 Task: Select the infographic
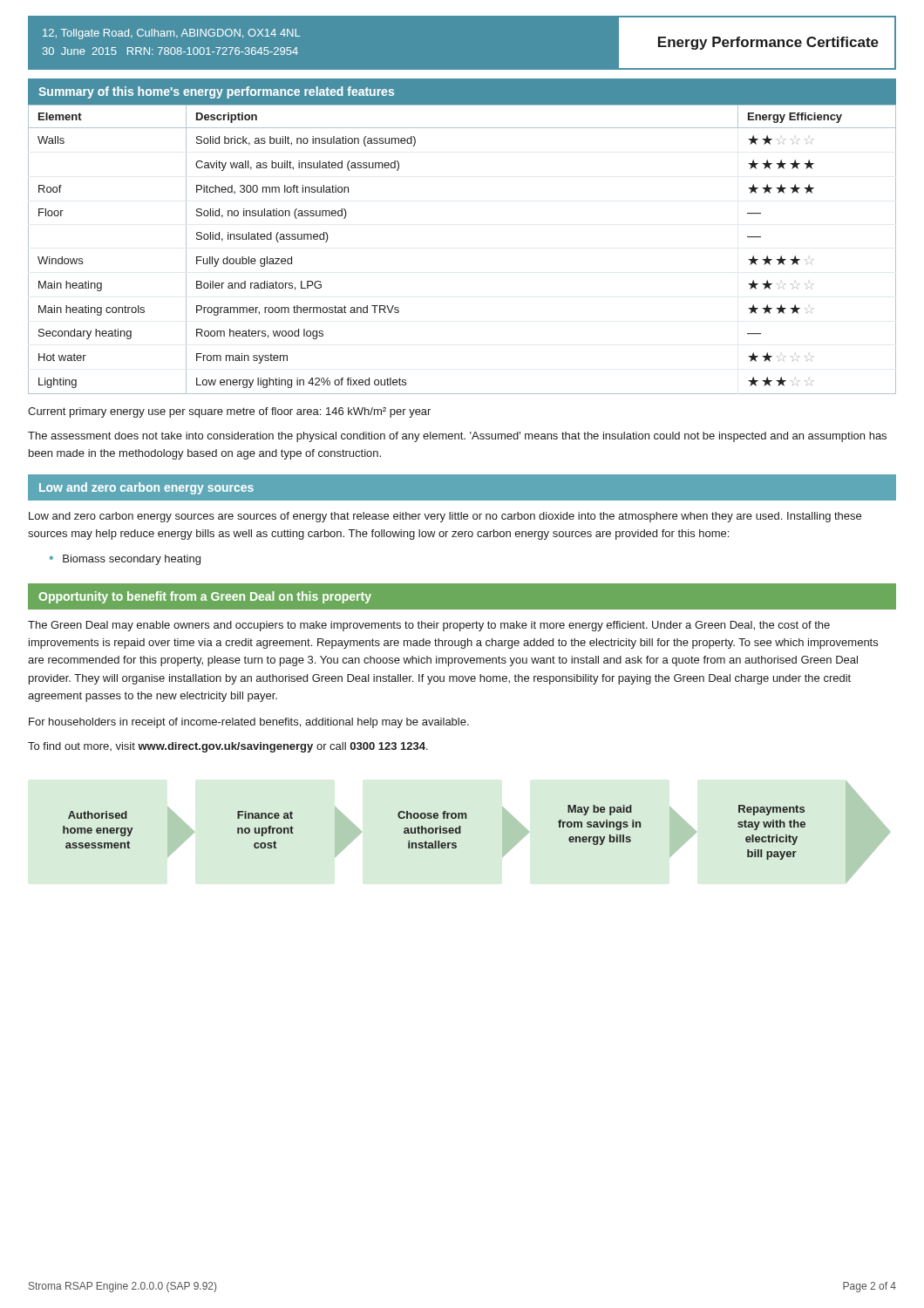pos(462,833)
